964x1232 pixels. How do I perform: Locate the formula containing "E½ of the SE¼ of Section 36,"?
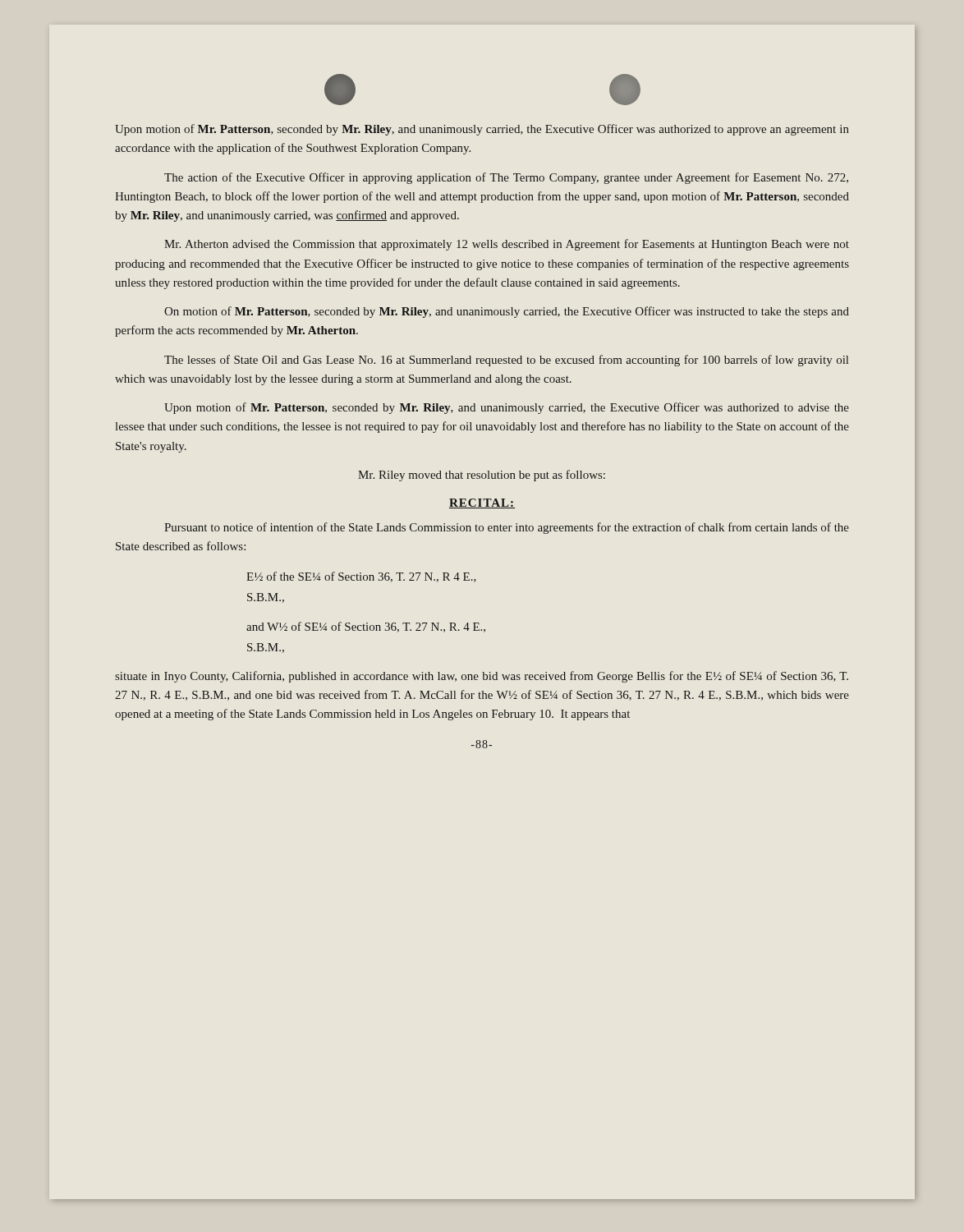[361, 577]
